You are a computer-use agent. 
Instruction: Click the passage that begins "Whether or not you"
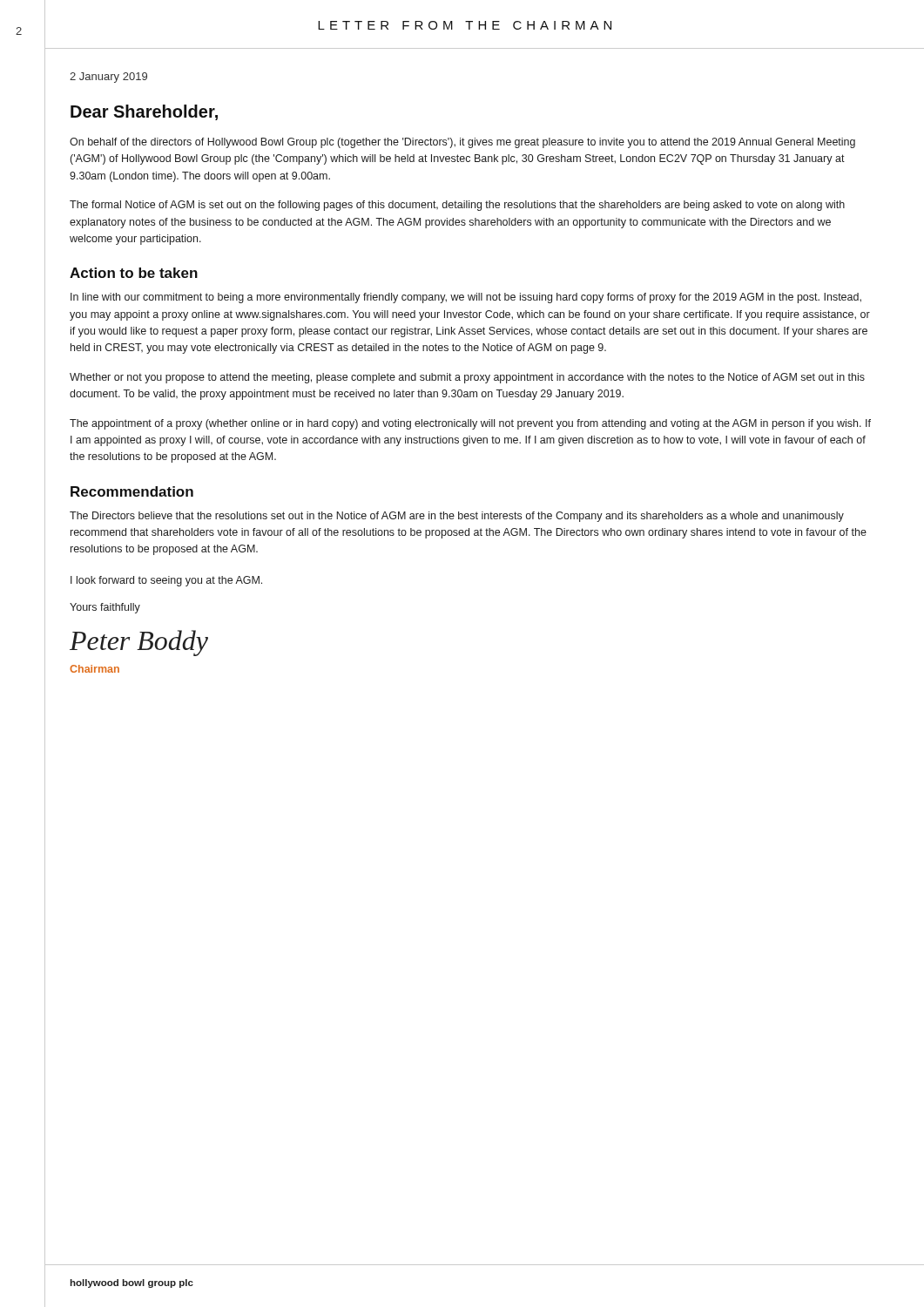tap(467, 385)
